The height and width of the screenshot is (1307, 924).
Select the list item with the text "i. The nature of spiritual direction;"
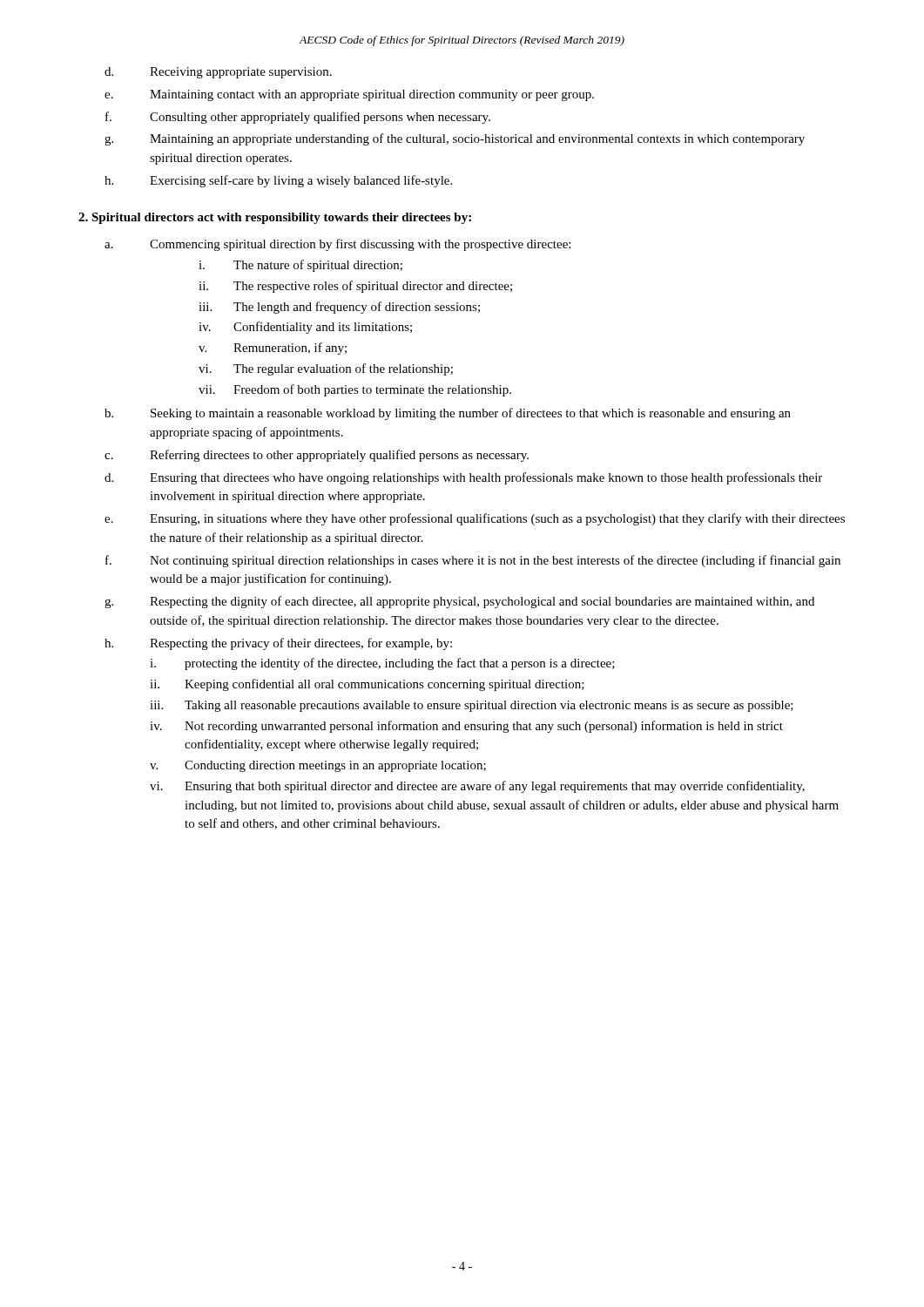point(300,266)
